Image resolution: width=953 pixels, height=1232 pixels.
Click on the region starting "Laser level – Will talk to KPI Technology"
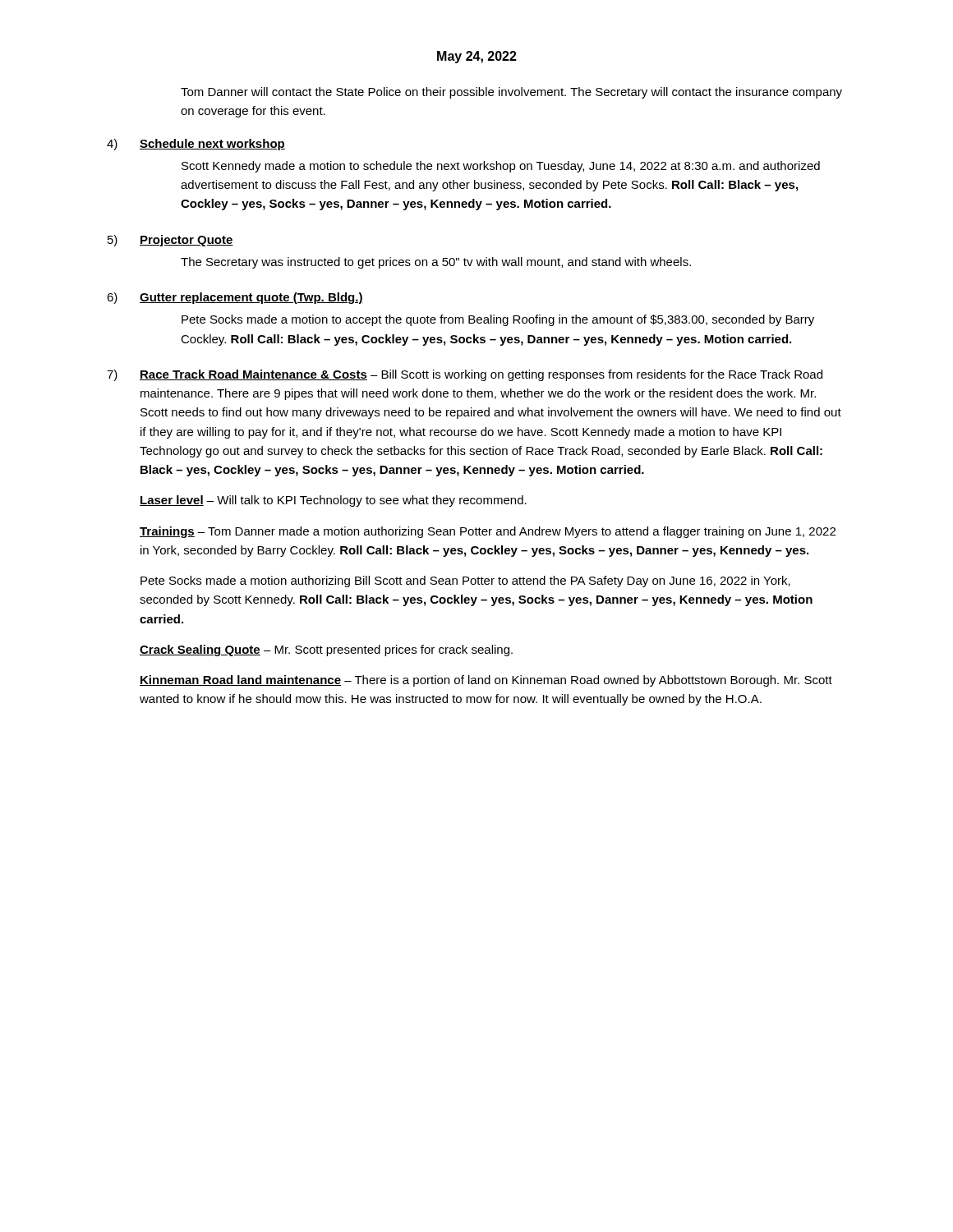pyautogui.click(x=333, y=500)
